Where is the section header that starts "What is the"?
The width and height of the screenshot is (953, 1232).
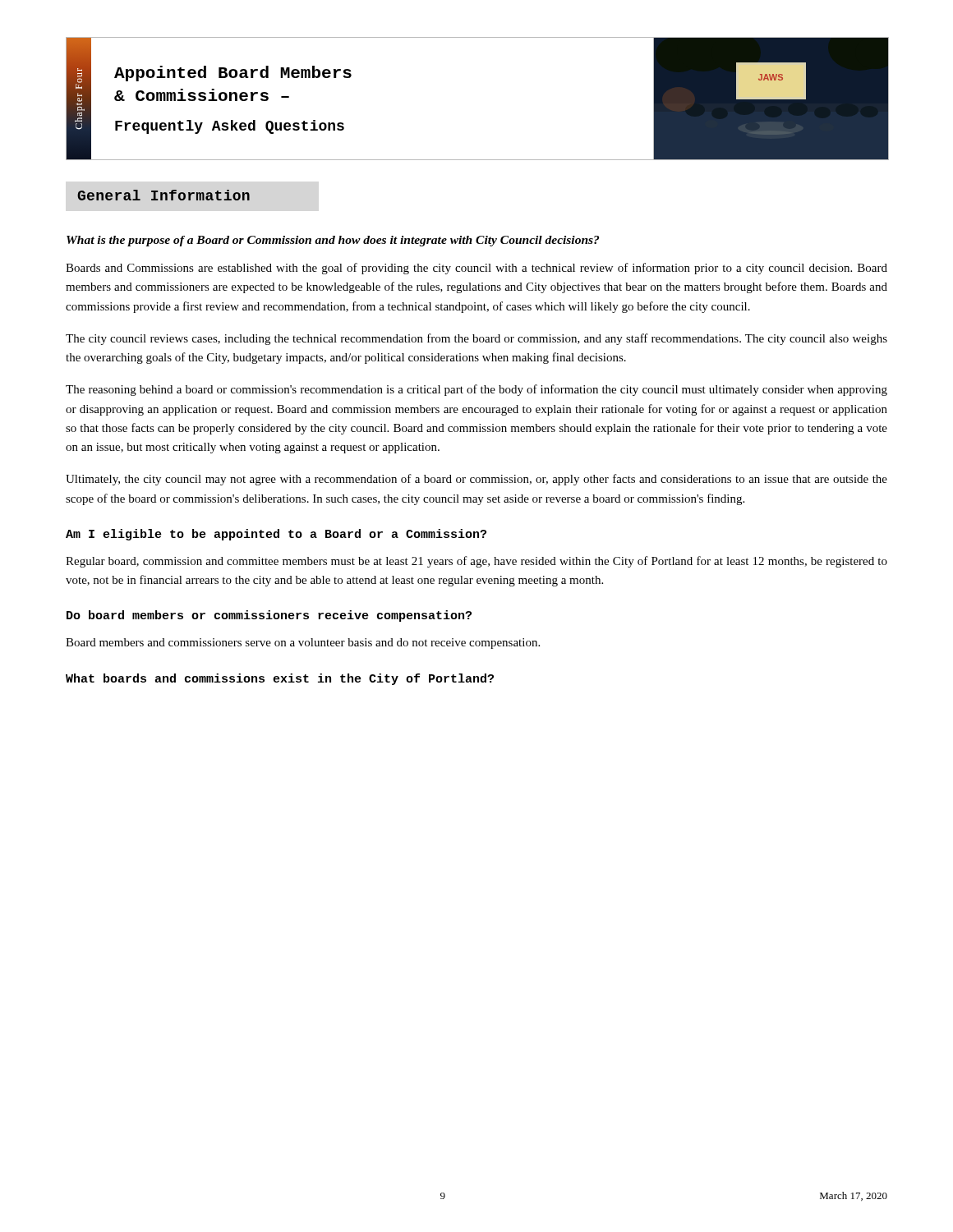(x=333, y=239)
